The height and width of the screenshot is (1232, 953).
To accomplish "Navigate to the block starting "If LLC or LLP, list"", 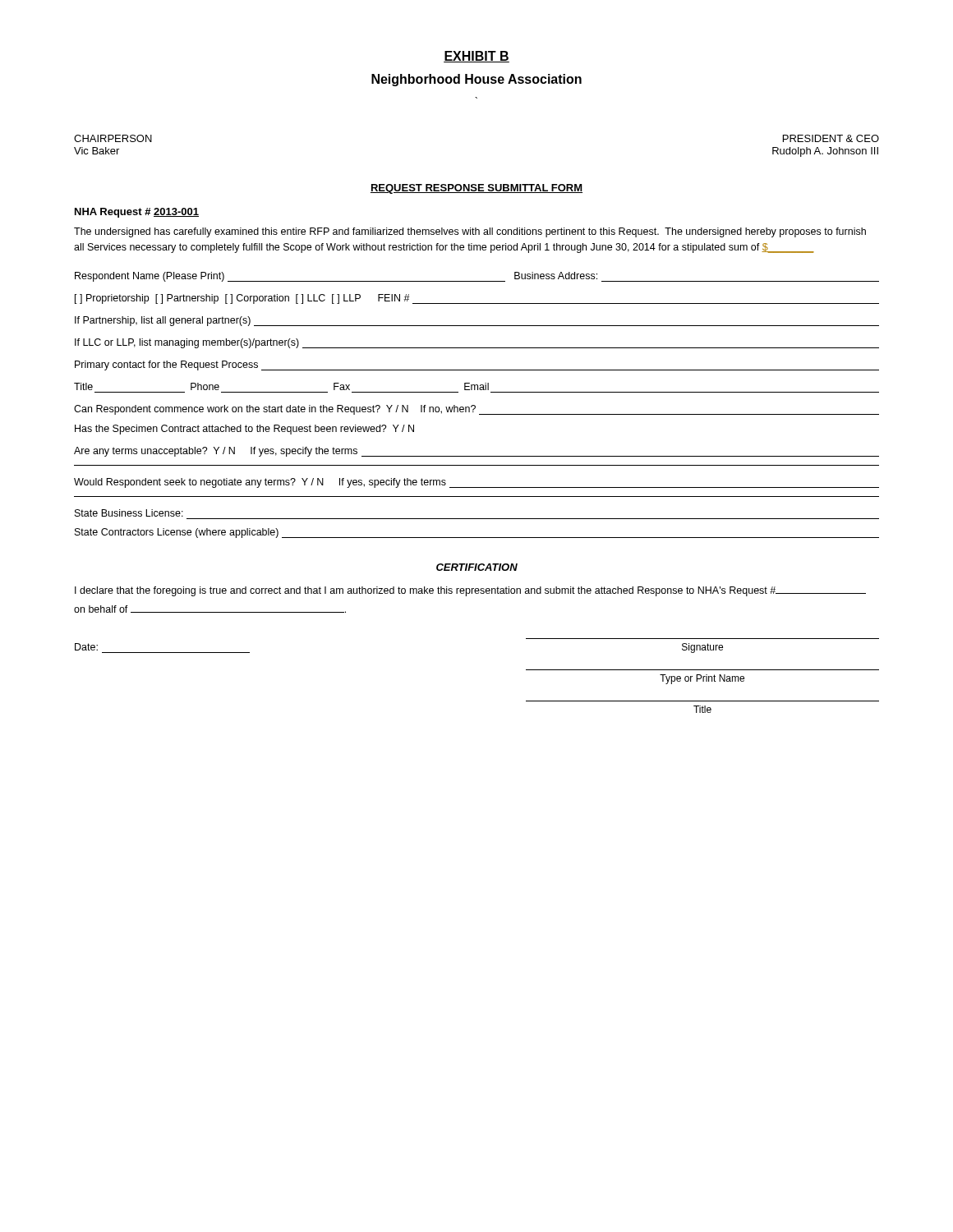I will [476, 341].
